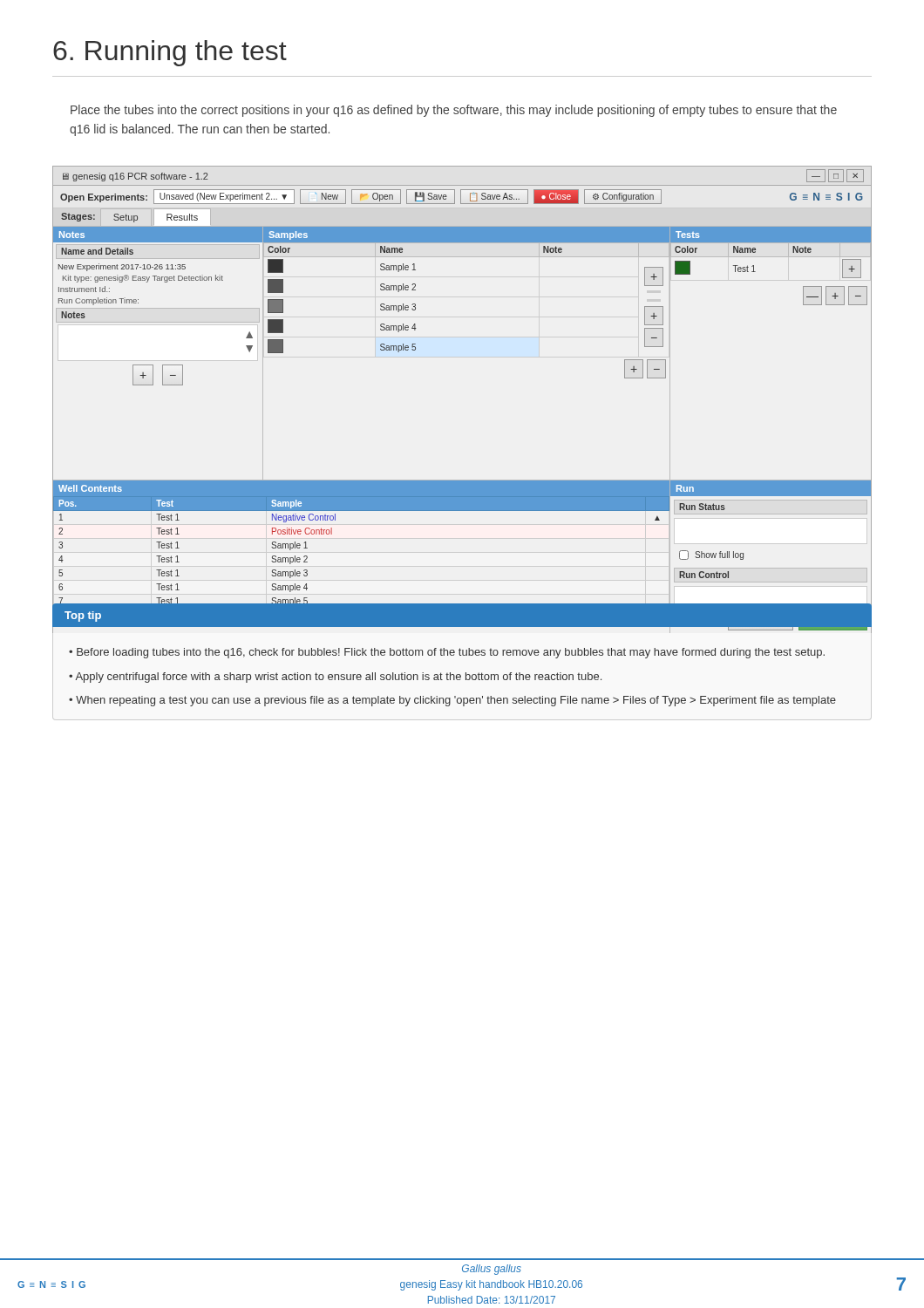Click the passage that begins "• When repeating a test you"
This screenshot has width=924, height=1308.
click(452, 700)
